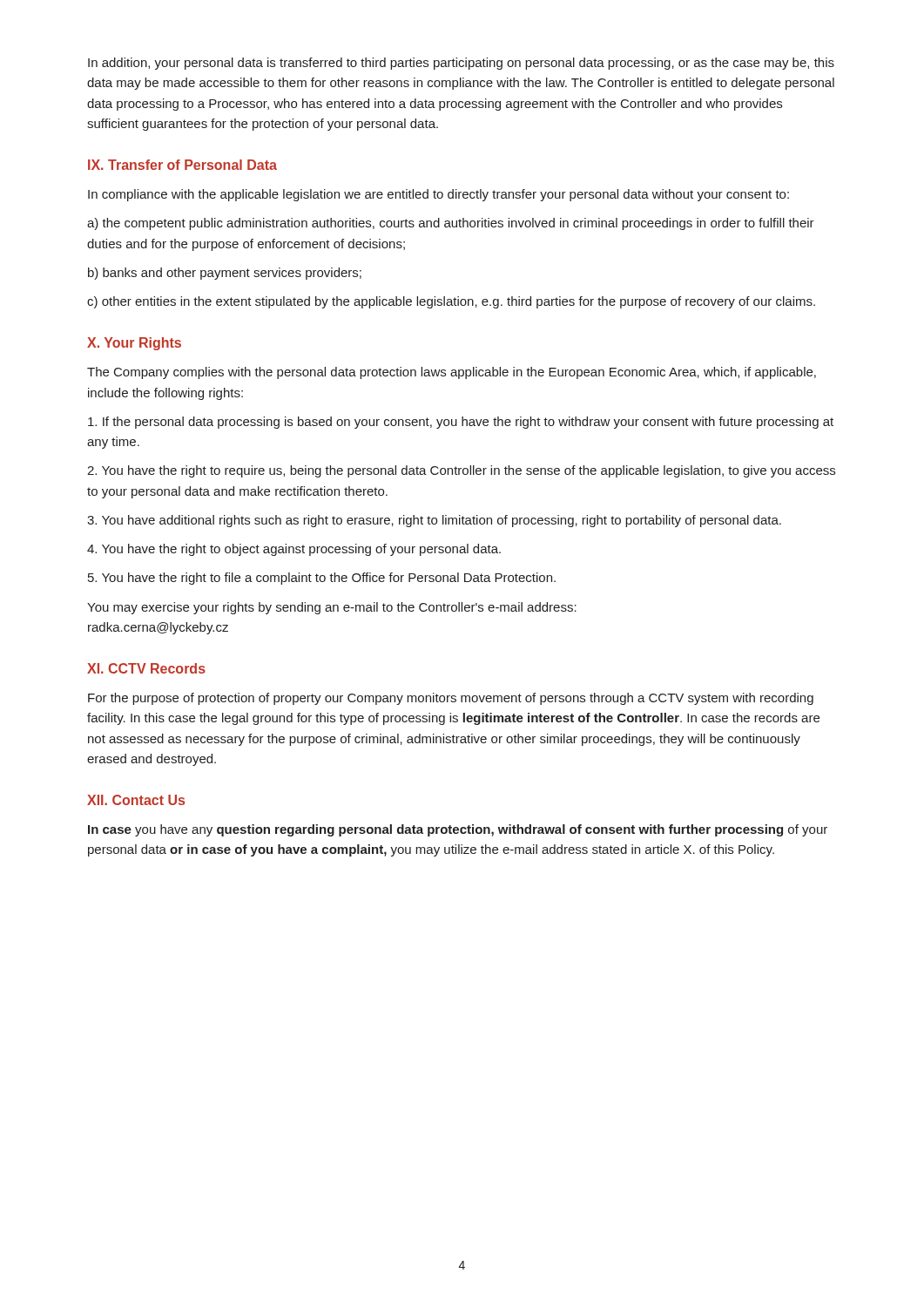Find the block on this page that starts "The Company complies"
924x1307 pixels.
[452, 382]
